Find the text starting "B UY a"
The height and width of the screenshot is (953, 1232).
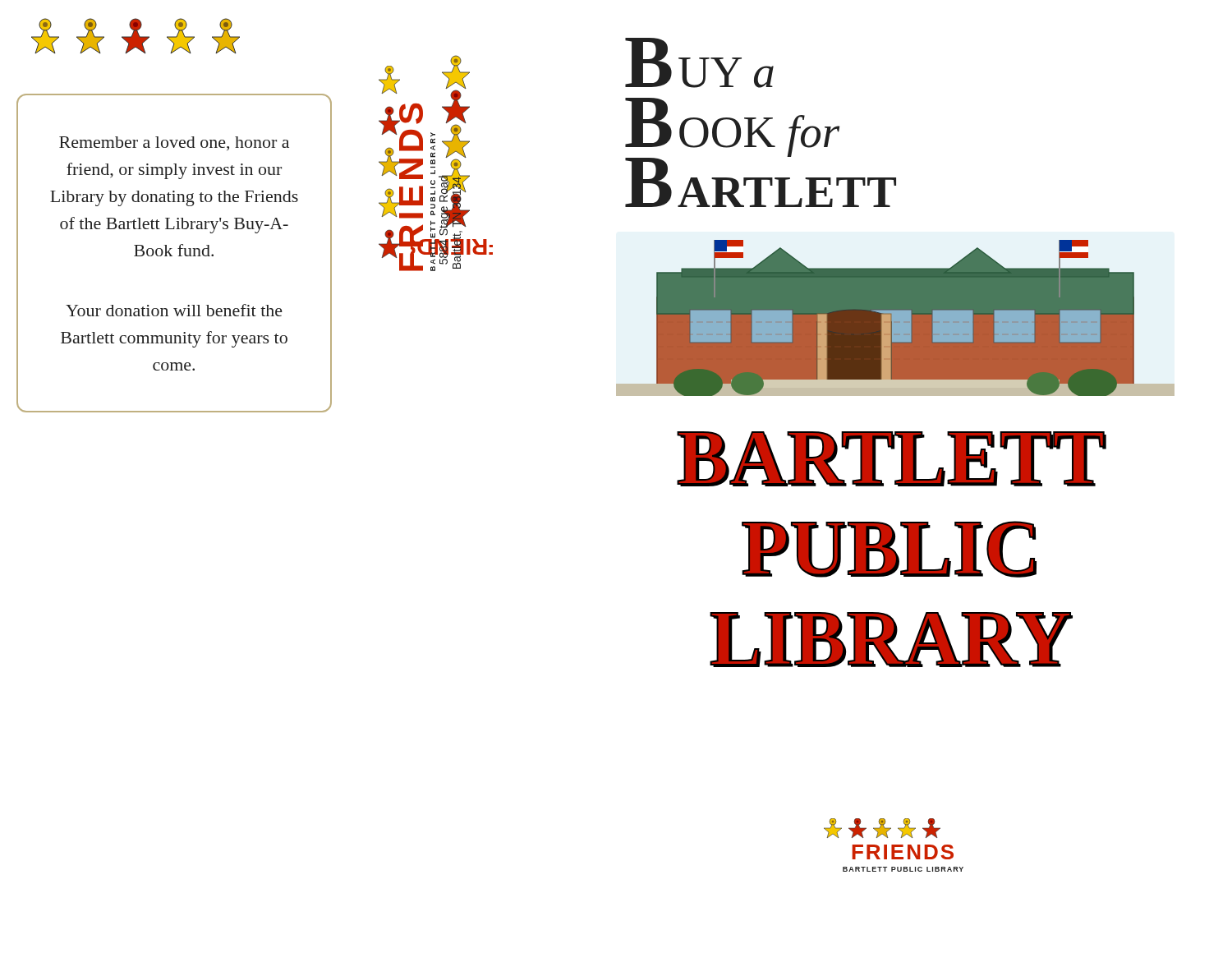761,122
